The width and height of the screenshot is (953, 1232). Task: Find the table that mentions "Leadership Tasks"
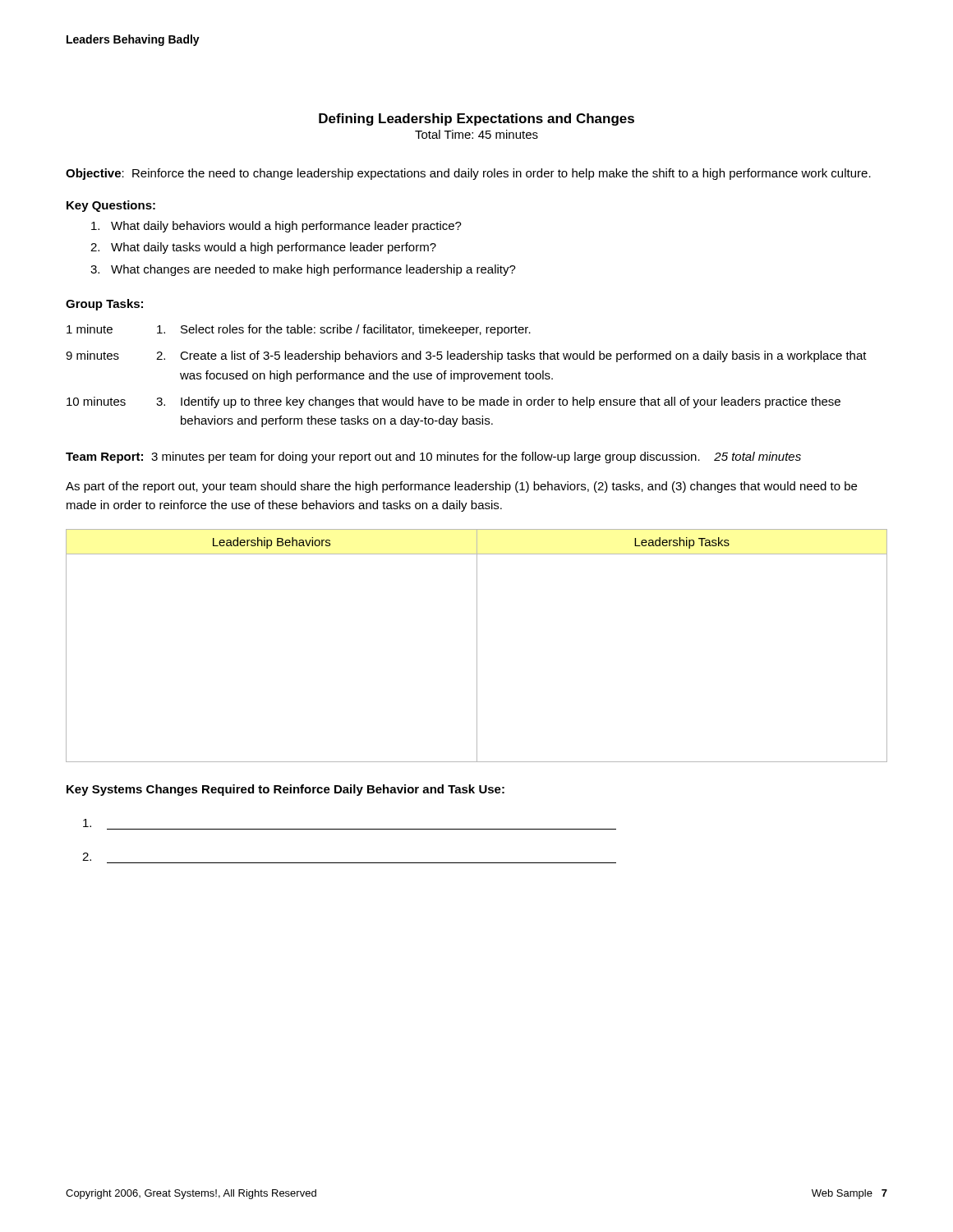pos(476,646)
